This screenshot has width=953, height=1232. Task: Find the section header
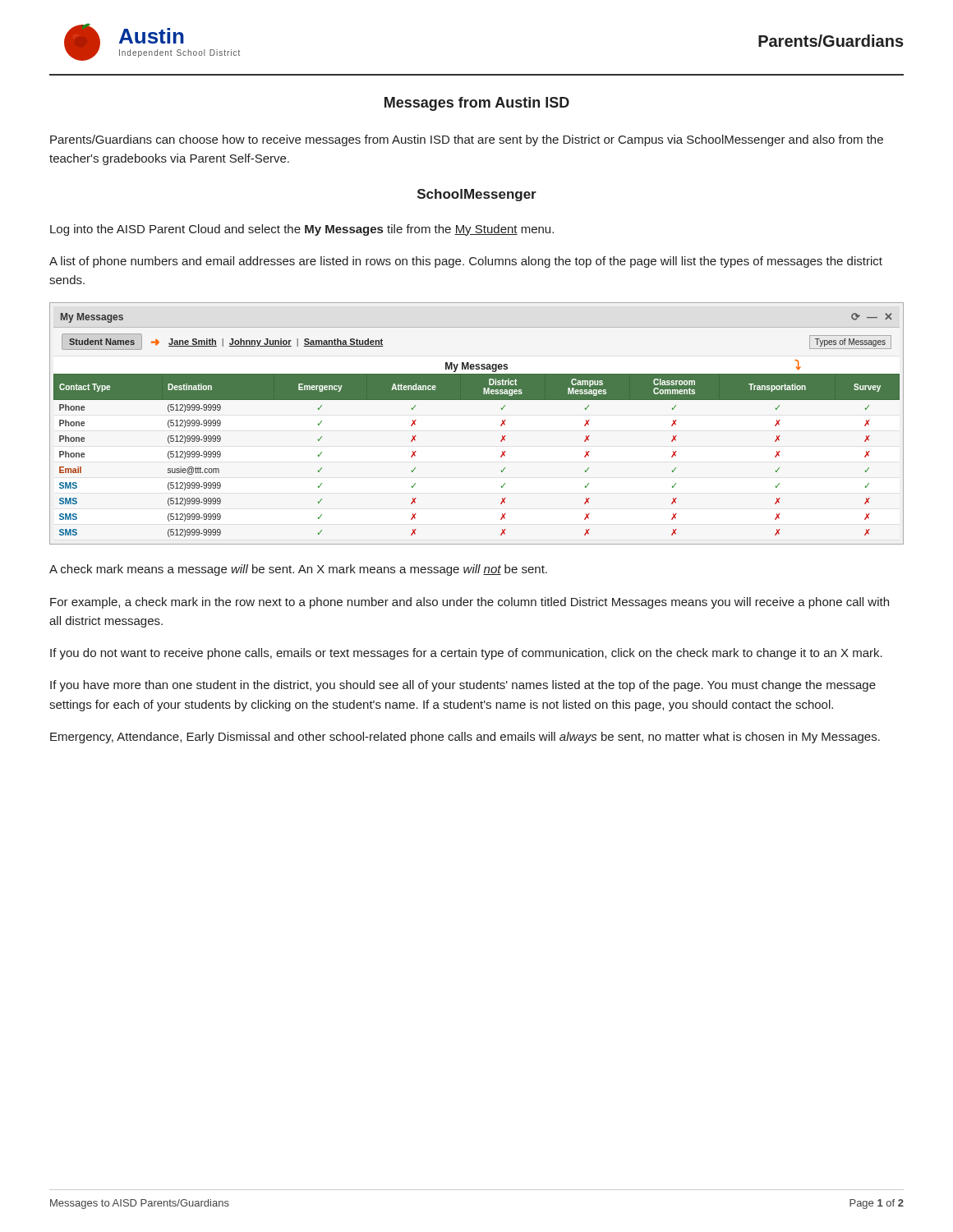pos(476,194)
